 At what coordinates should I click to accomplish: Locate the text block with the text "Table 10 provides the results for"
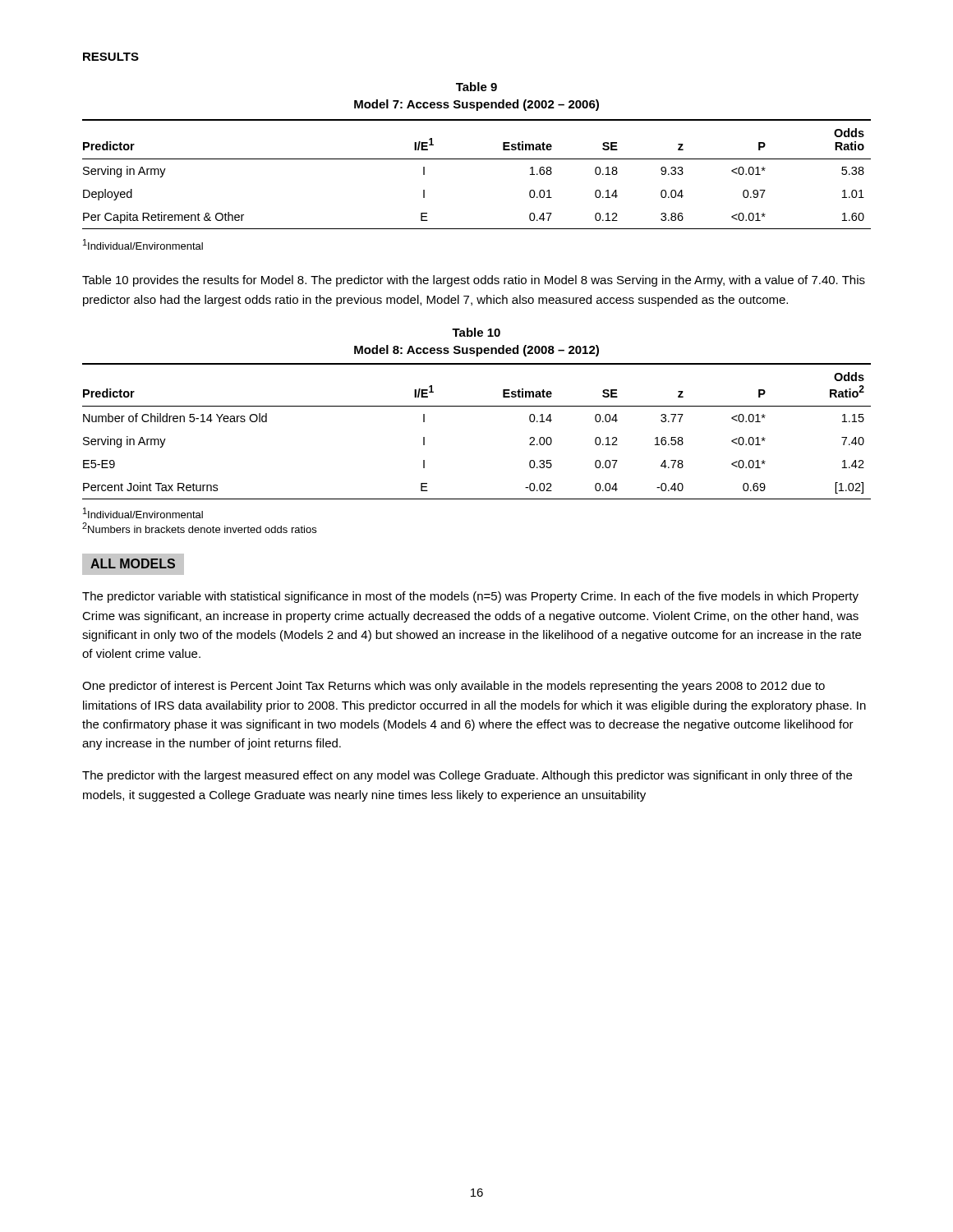pos(474,290)
